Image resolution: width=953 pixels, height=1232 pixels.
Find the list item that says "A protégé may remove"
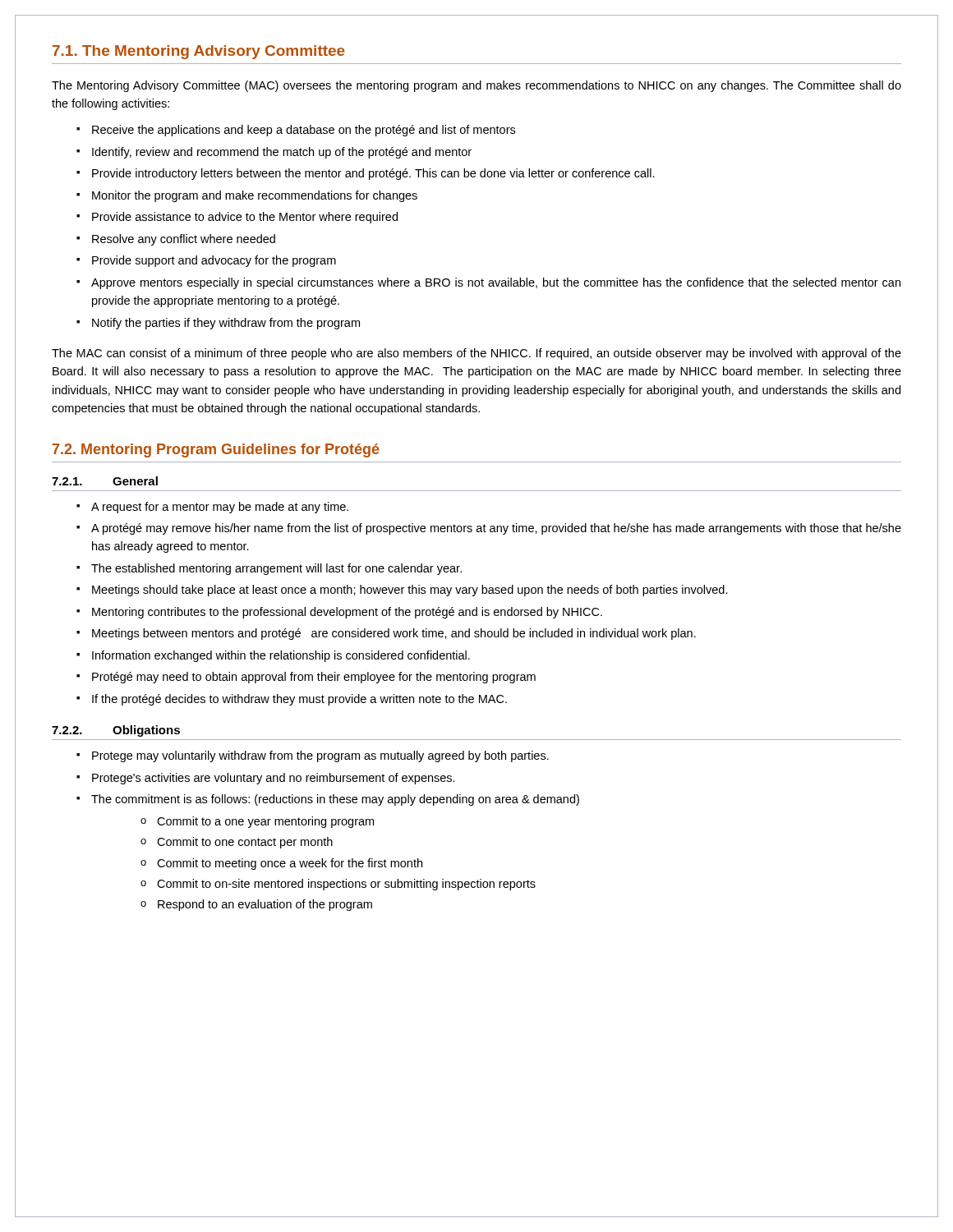pyautogui.click(x=496, y=537)
